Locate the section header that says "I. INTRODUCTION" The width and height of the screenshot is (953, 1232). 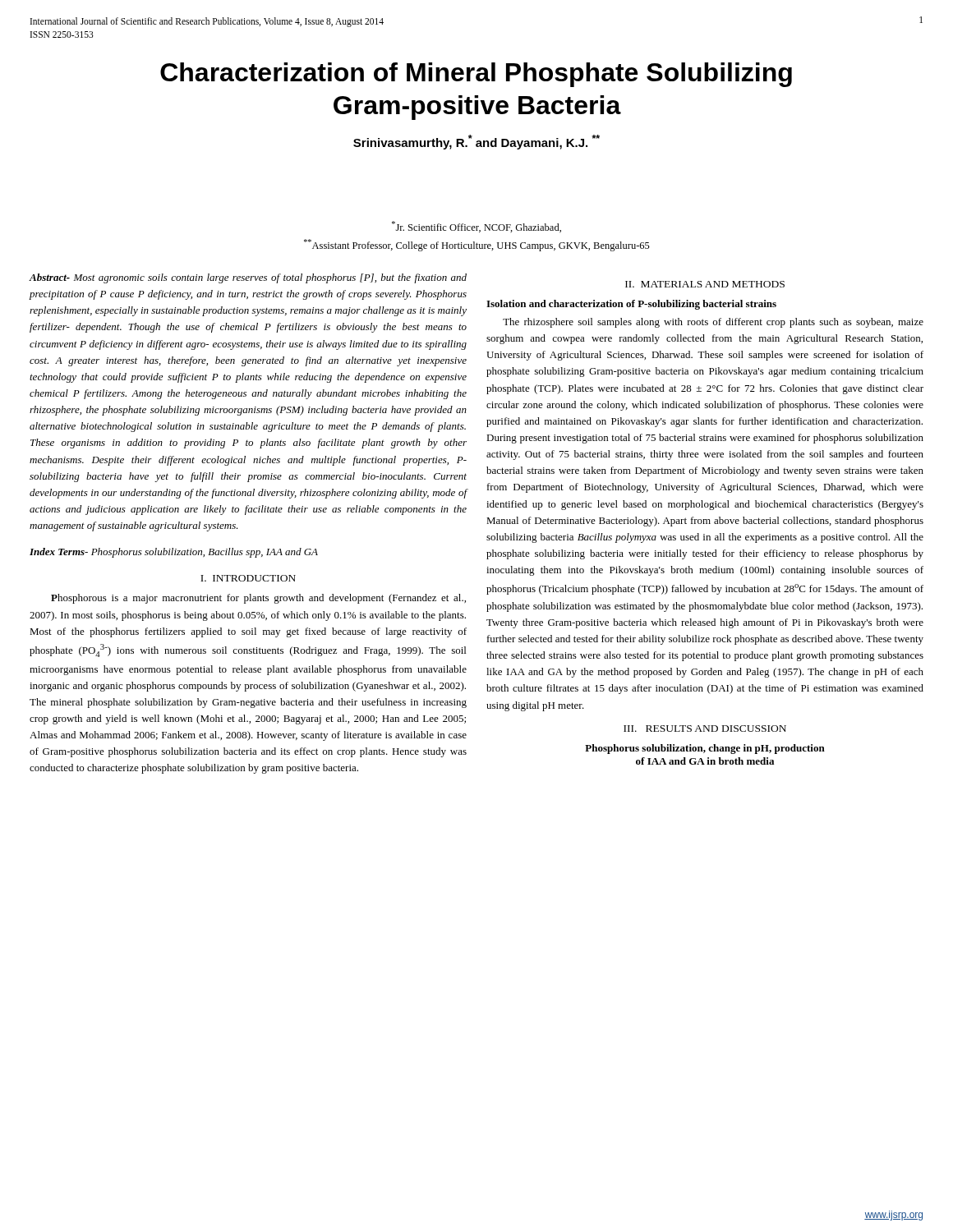[248, 578]
